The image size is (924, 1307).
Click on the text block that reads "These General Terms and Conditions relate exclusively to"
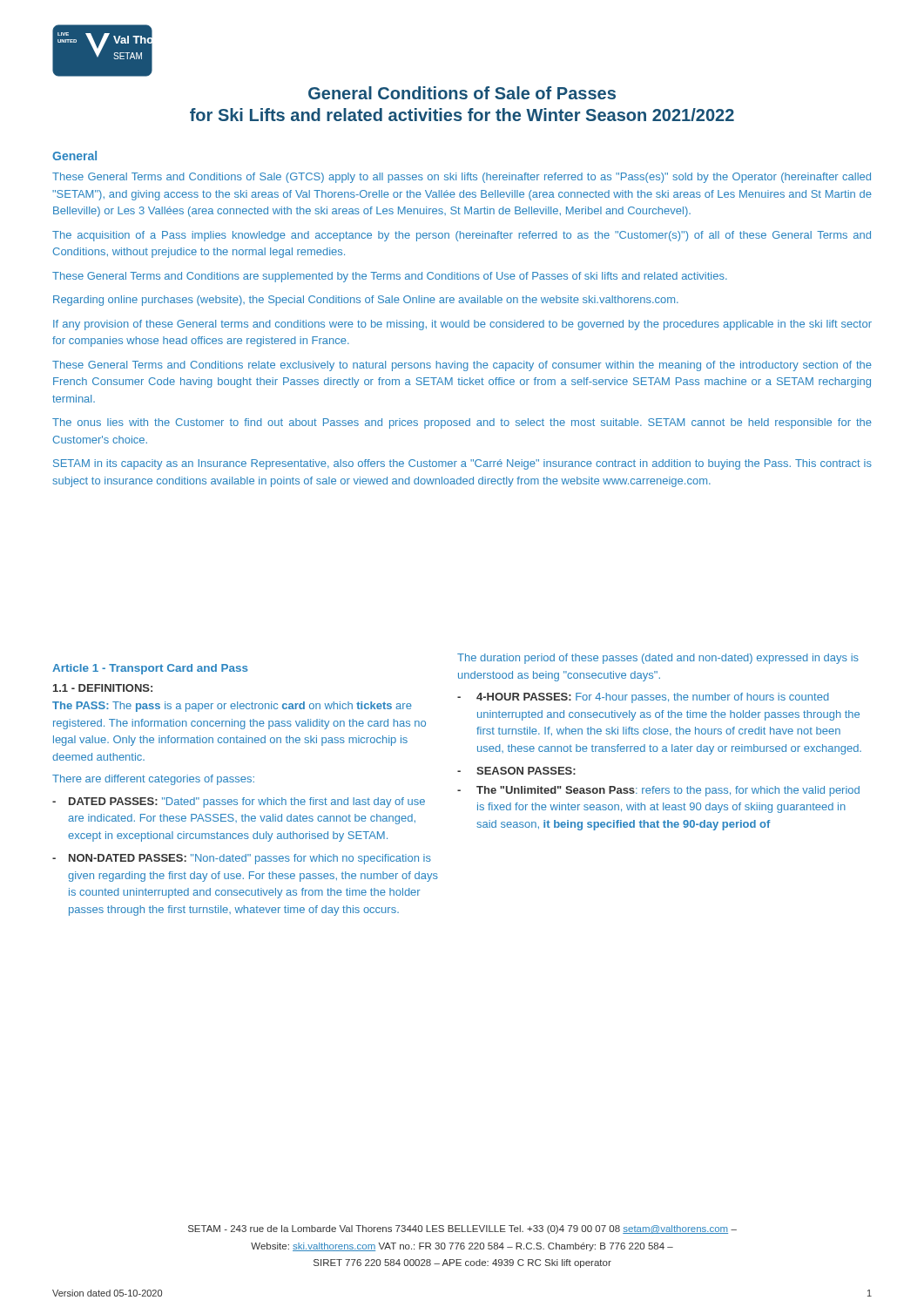(x=462, y=381)
